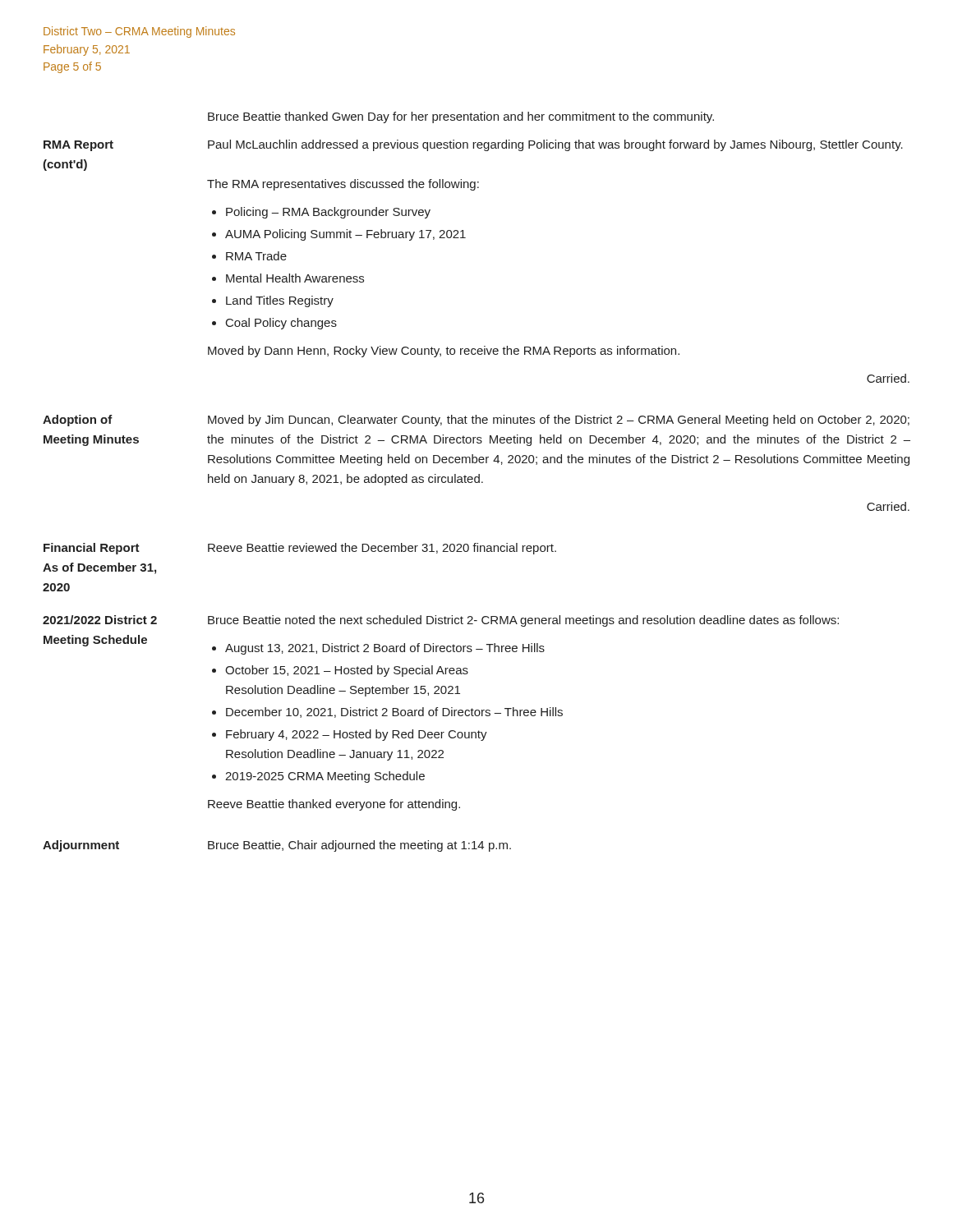Navigate to the block starting "Moved by Jim"

559,463
